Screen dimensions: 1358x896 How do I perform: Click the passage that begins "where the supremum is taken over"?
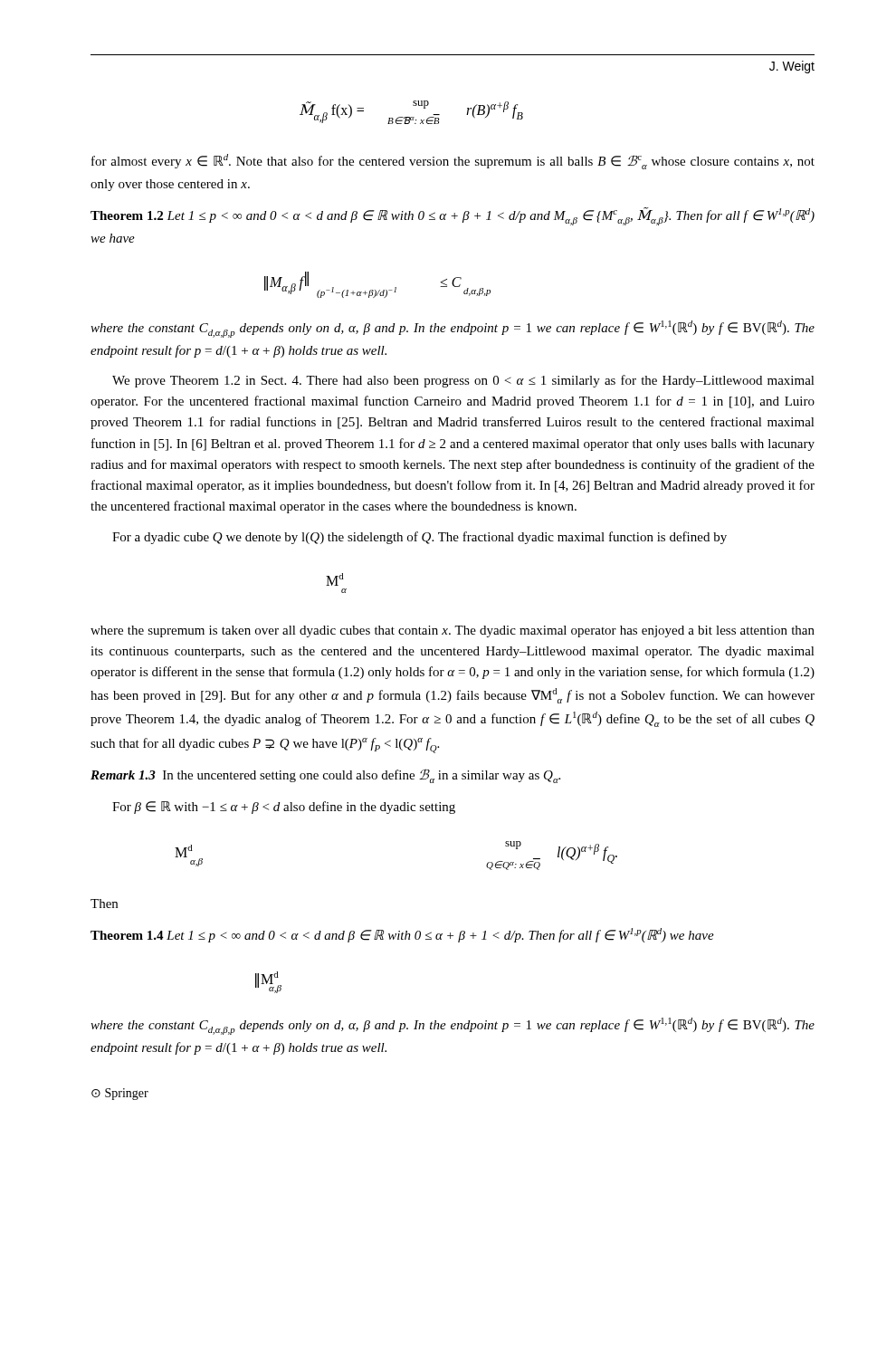point(453,688)
